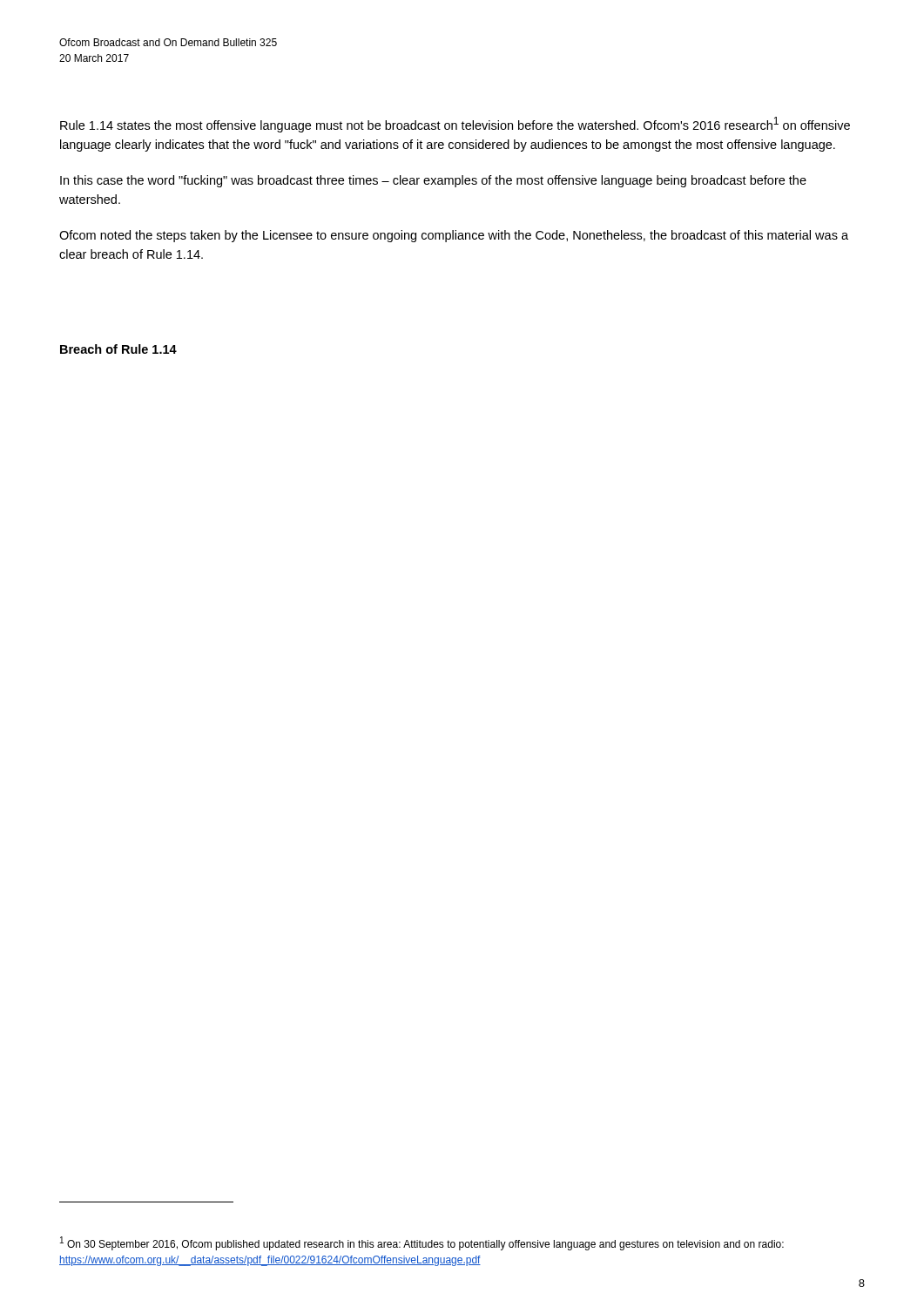Where is the passage that starts "1 On 30 September 2016, Ofcom published updated"?

422,1251
